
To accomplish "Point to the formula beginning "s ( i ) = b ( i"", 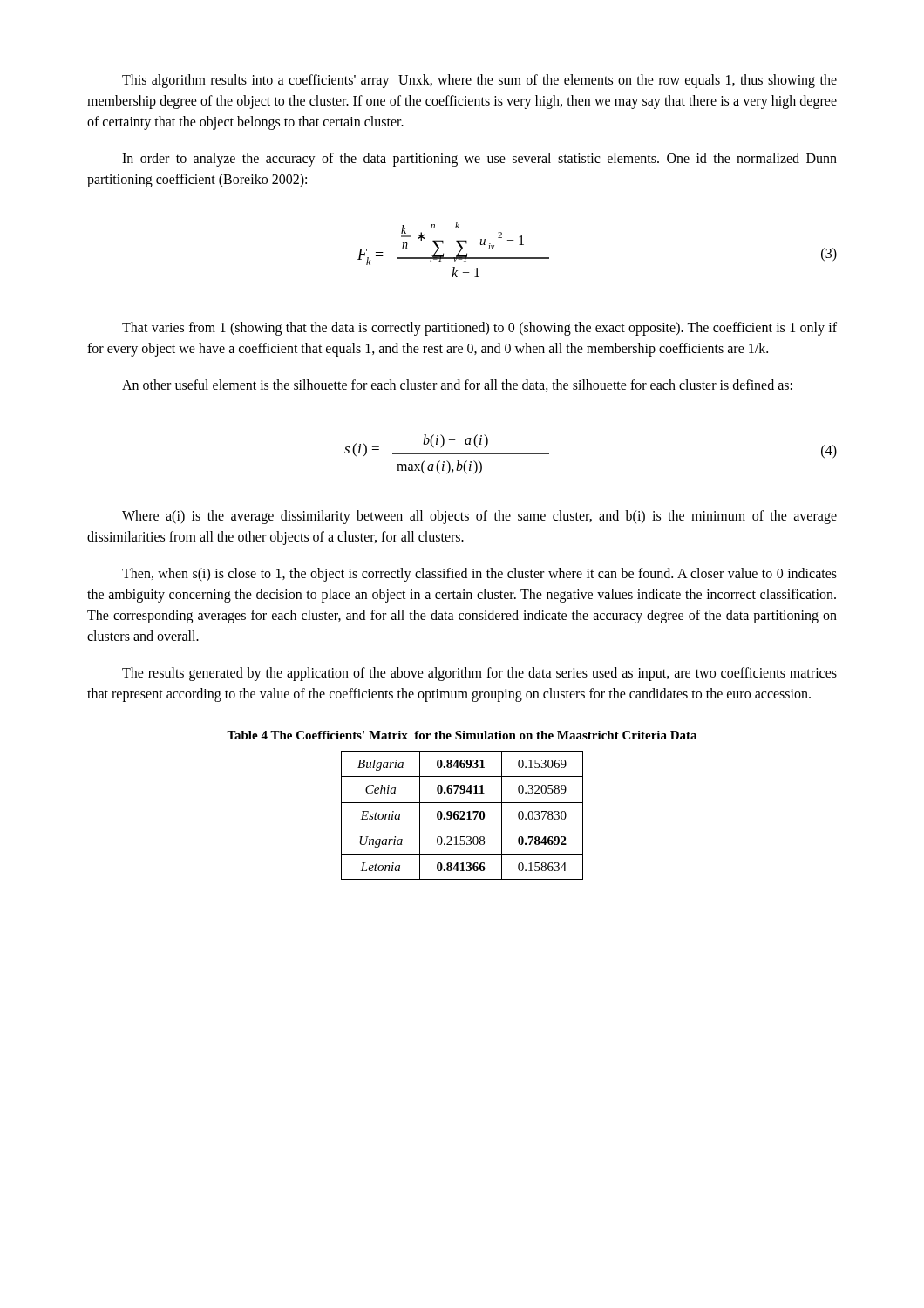I will pos(470,444).
